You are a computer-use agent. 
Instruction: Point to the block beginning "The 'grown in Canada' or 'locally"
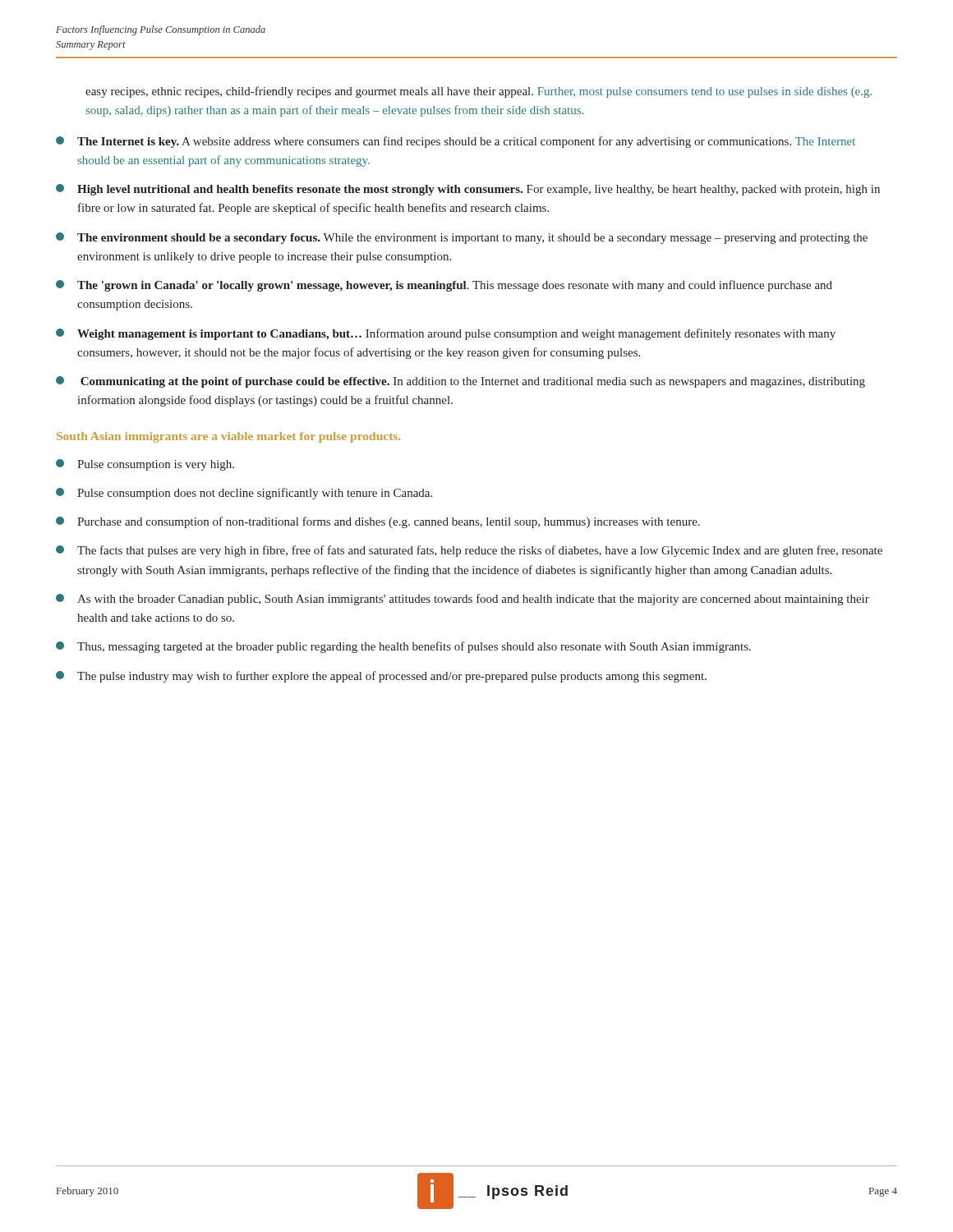pyautogui.click(x=472, y=295)
